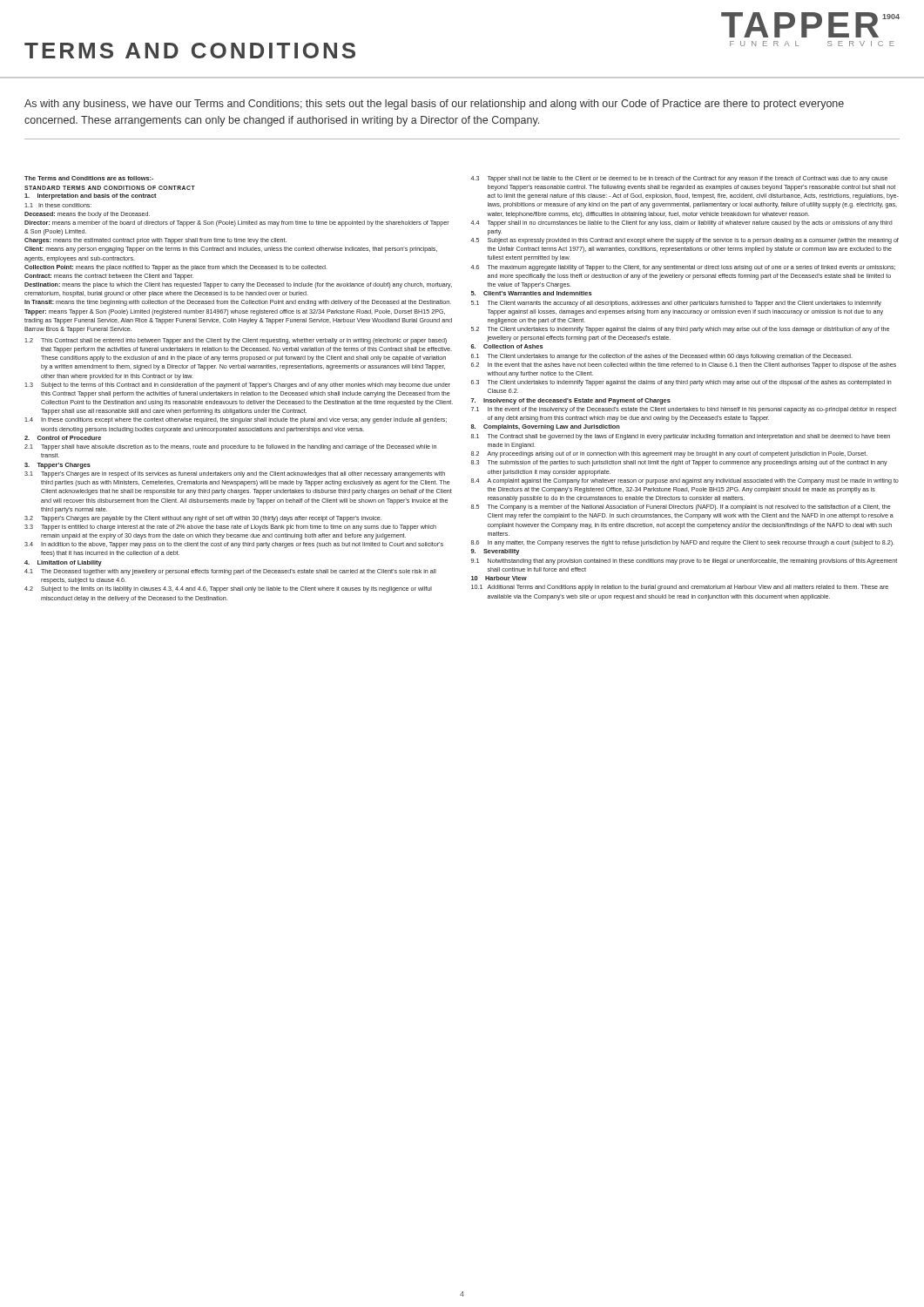Click the passage that begins "2 This Contract shall be"
Image resolution: width=924 pixels, height=1307 pixels.
(x=239, y=358)
